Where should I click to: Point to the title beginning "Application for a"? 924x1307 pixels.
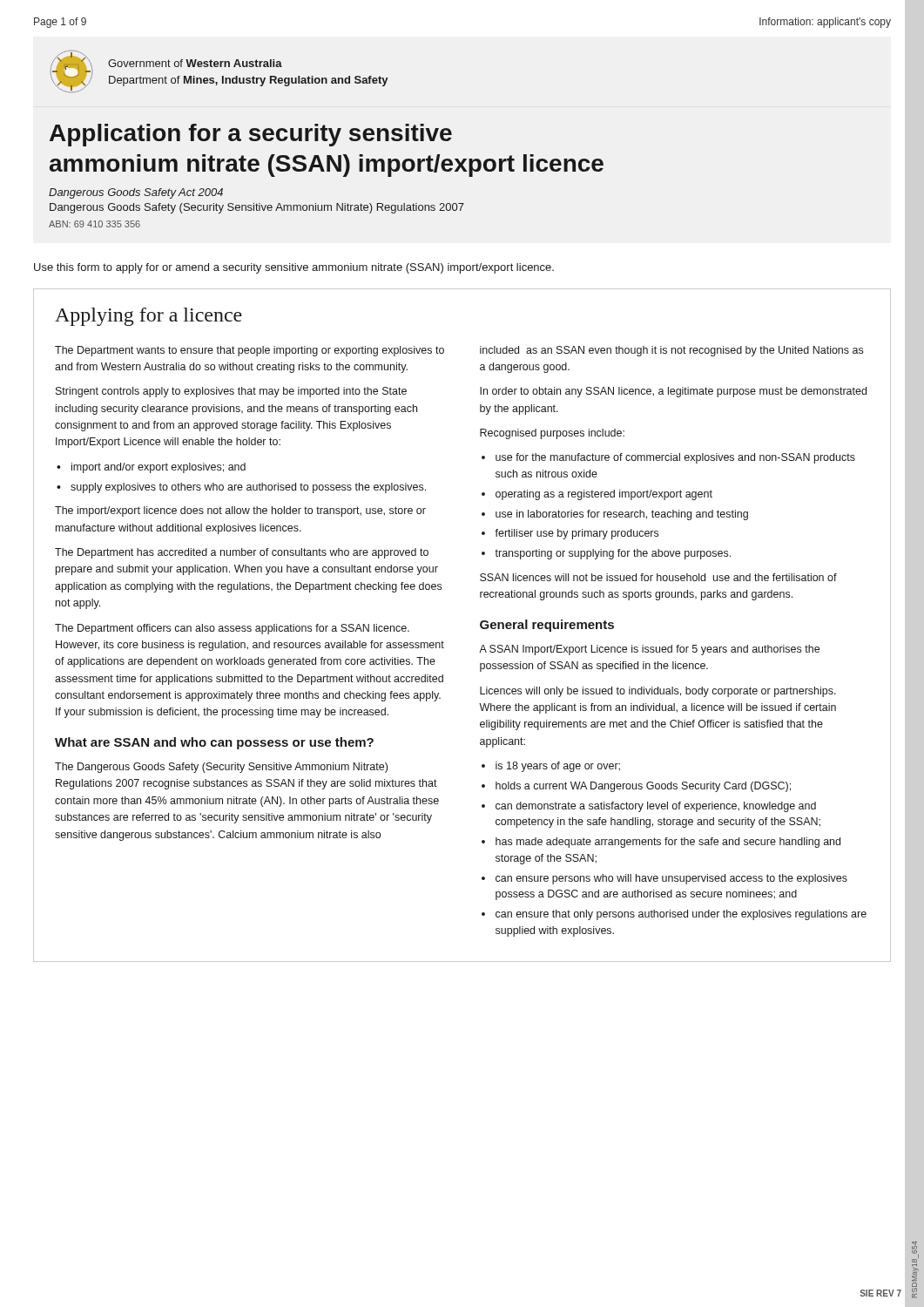click(x=327, y=148)
